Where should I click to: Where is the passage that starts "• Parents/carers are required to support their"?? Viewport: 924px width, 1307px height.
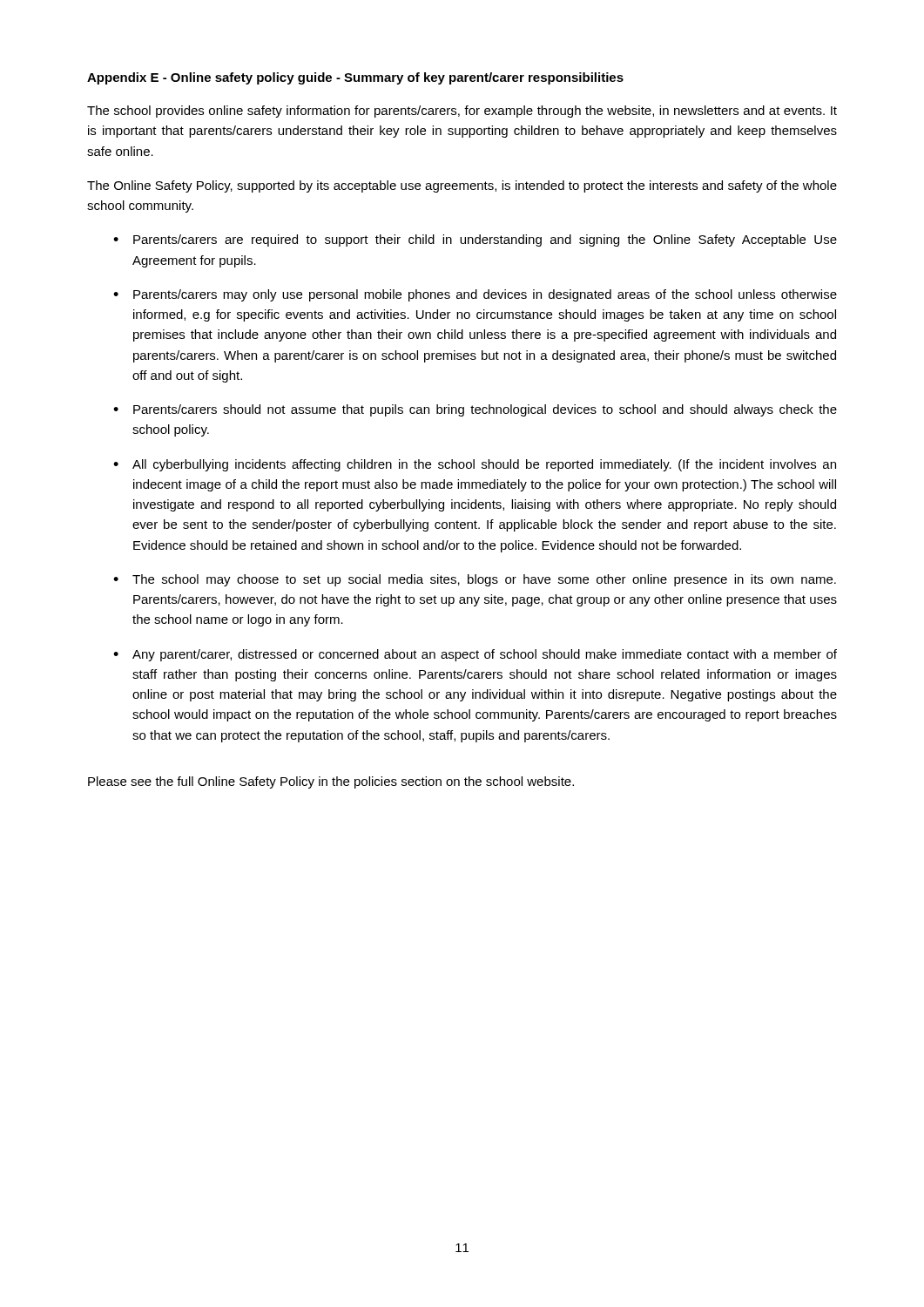coord(475,250)
